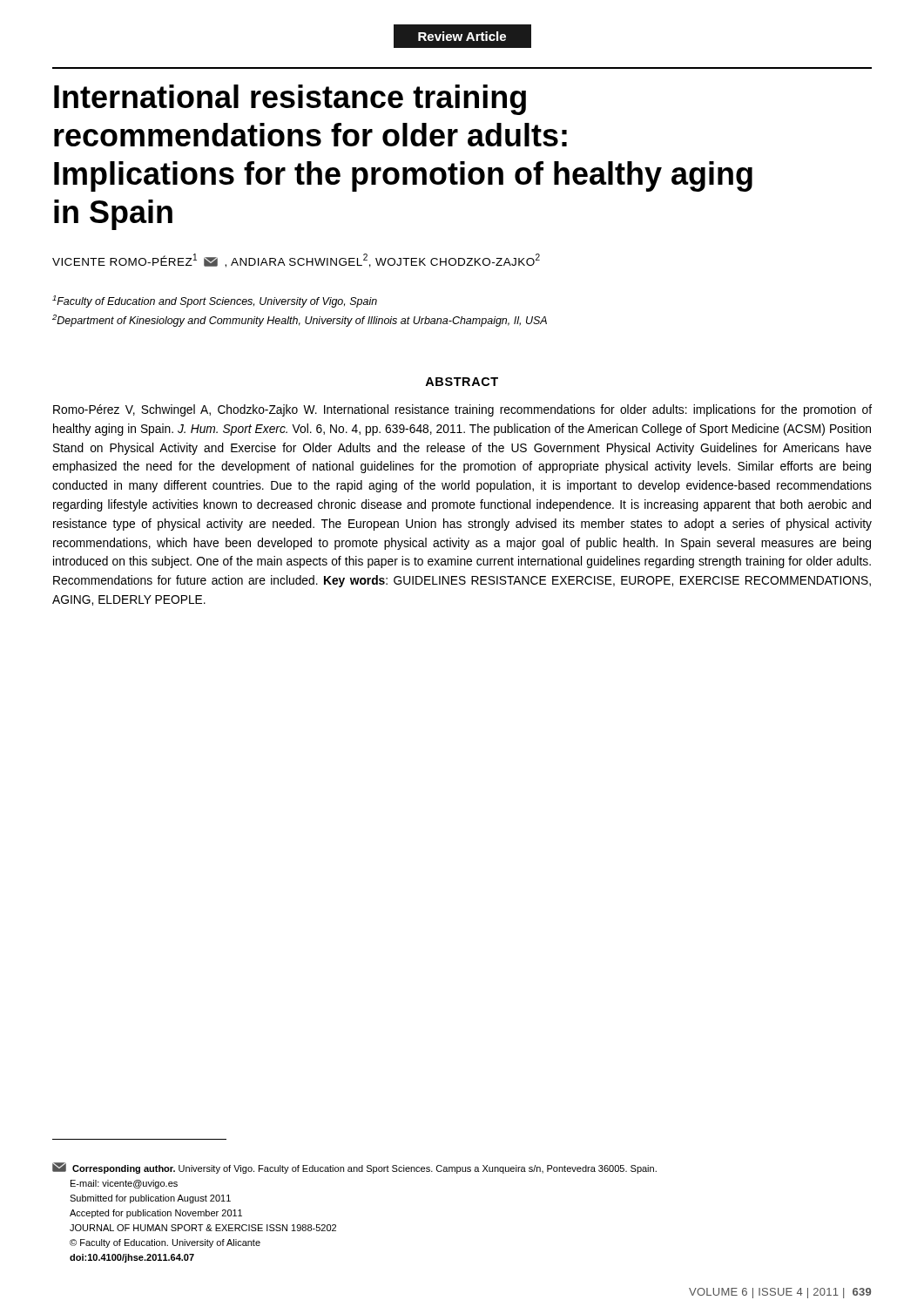Select the element starting "VICENTE ROMO-PÉREZ1 , ANDIARA"

tap(296, 260)
